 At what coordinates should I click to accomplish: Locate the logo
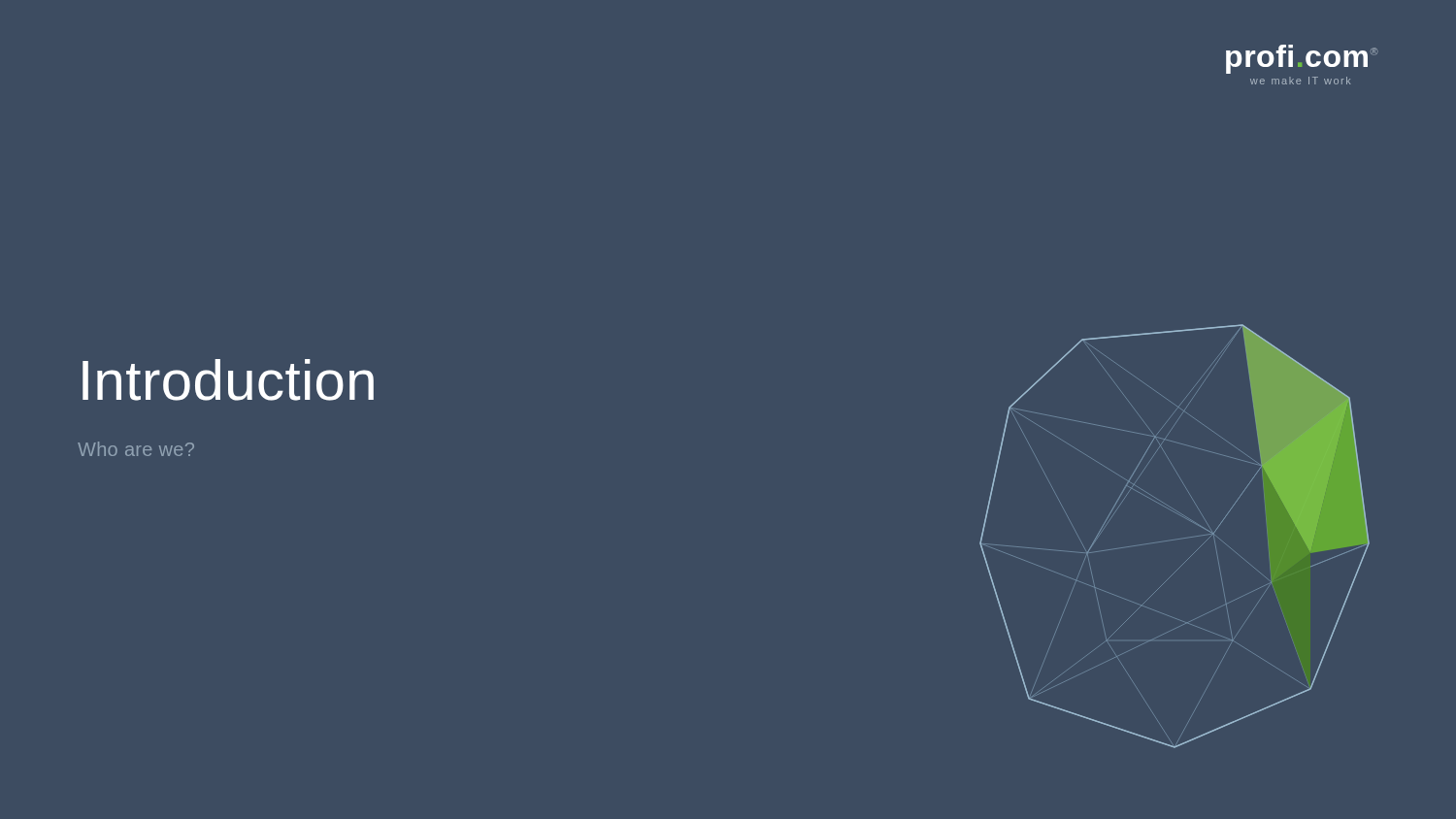[x=1301, y=64]
